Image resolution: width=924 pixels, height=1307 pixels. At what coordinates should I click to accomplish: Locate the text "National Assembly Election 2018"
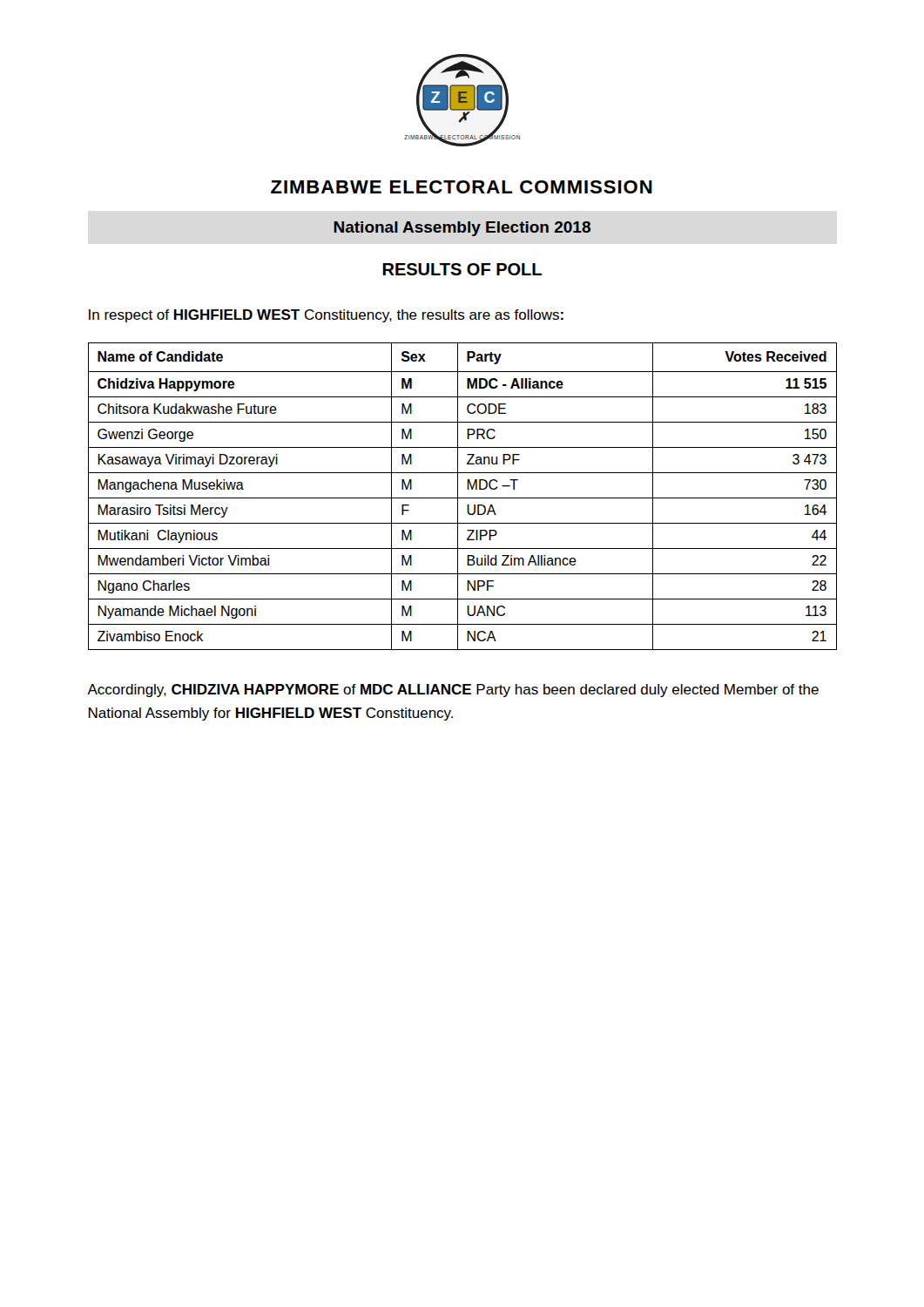[x=462, y=227]
